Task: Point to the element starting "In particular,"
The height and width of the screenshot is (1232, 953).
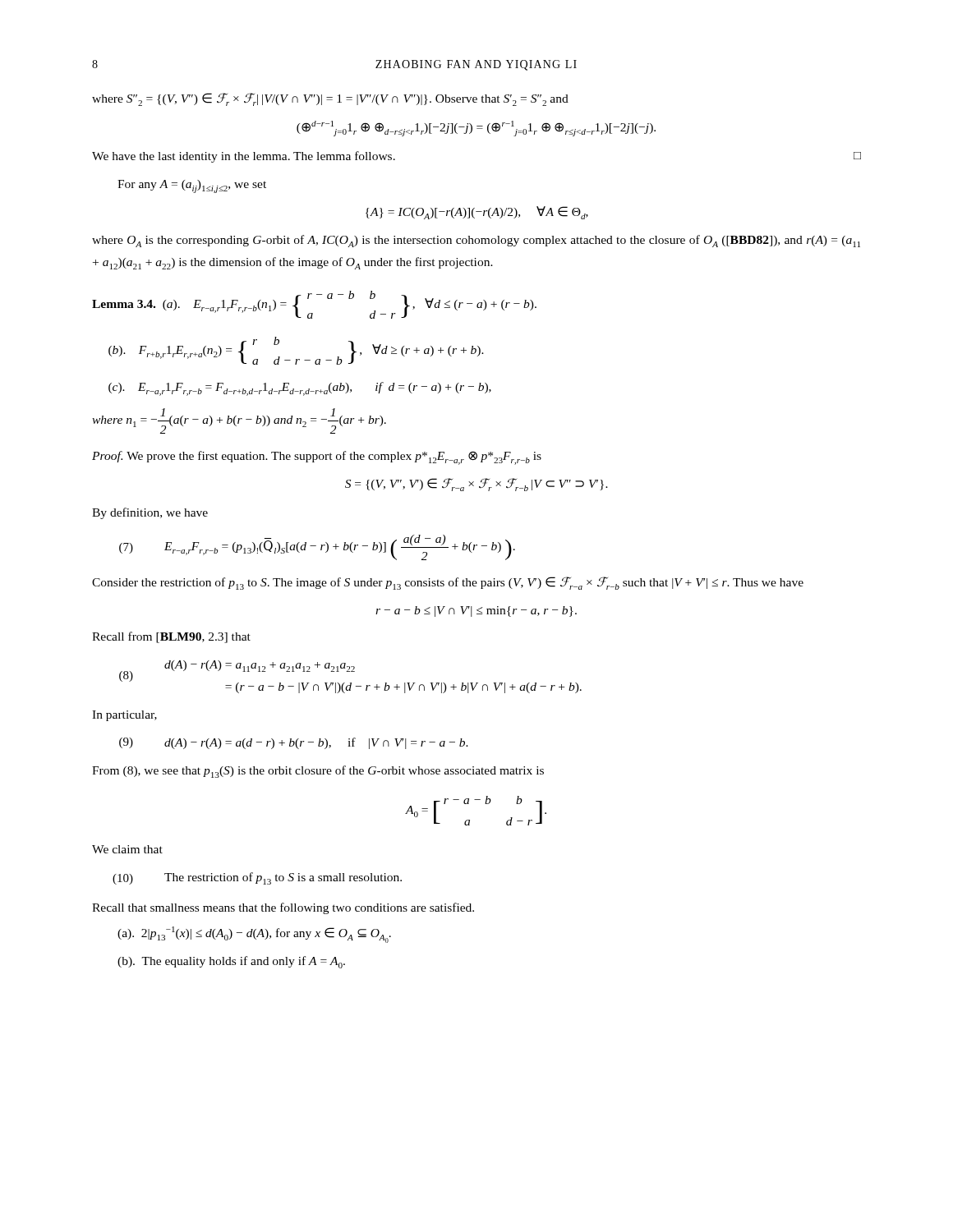Action: click(124, 716)
